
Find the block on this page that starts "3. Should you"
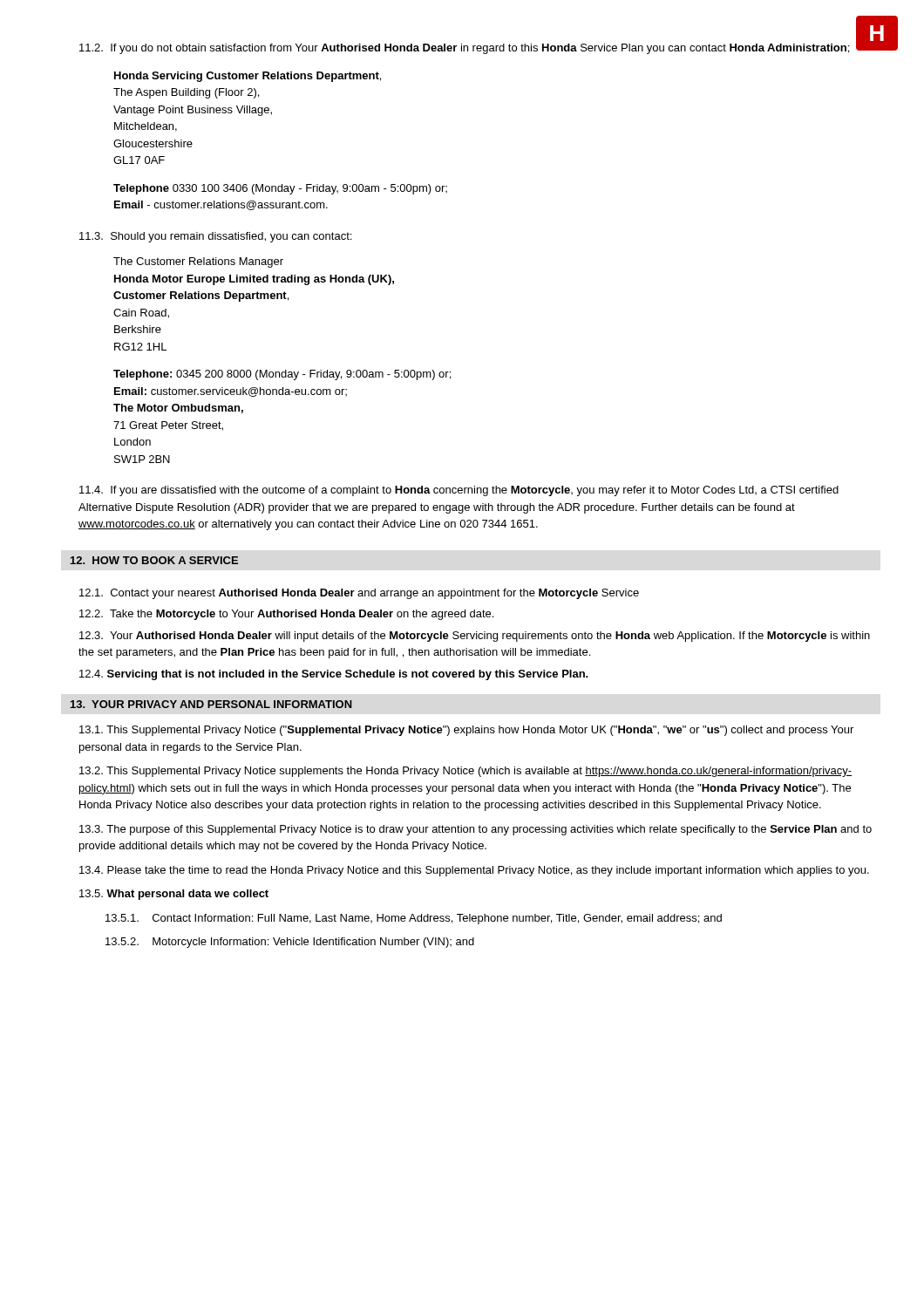pyautogui.click(x=215, y=235)
